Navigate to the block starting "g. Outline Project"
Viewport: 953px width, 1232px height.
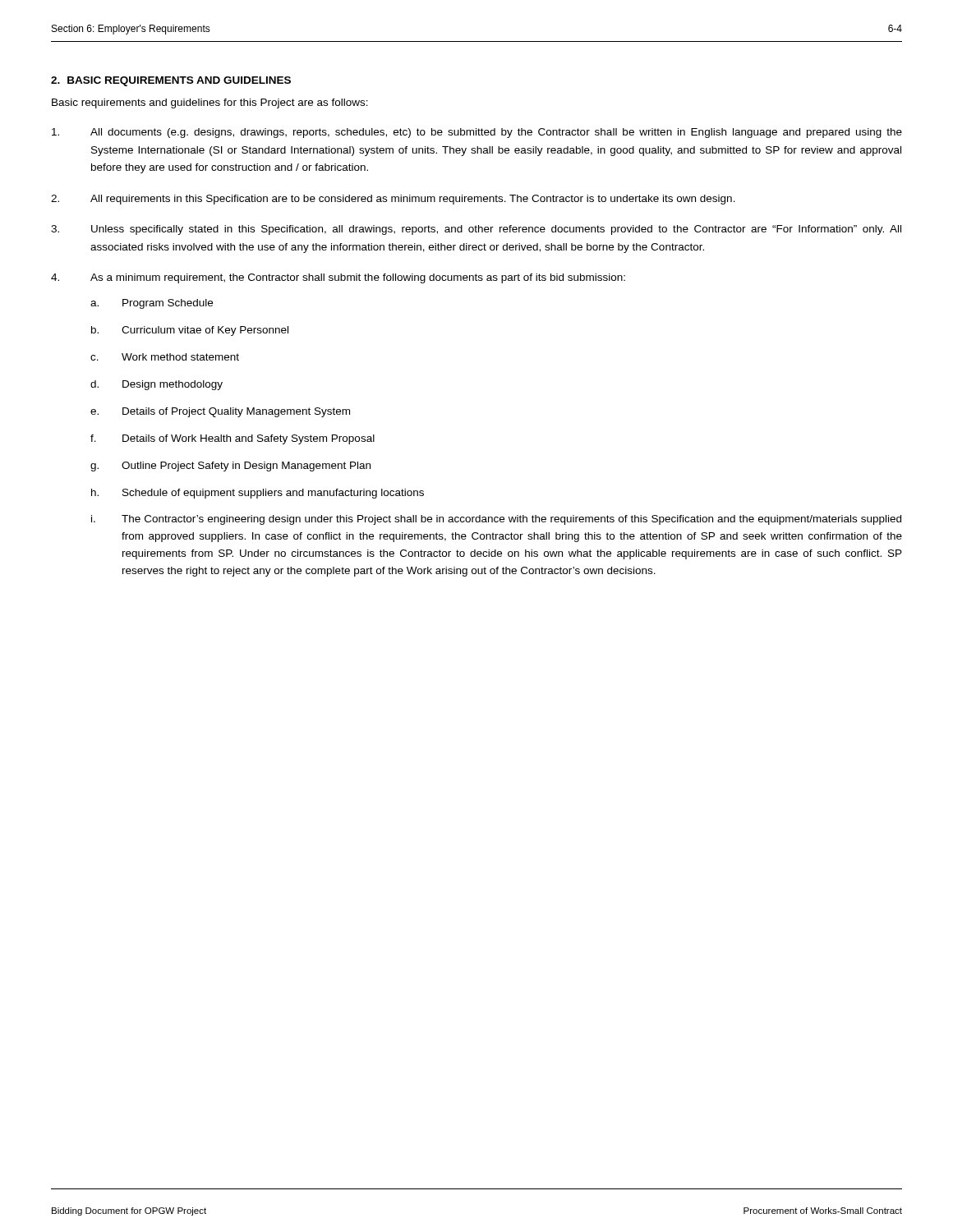click(x=230, y=467)
